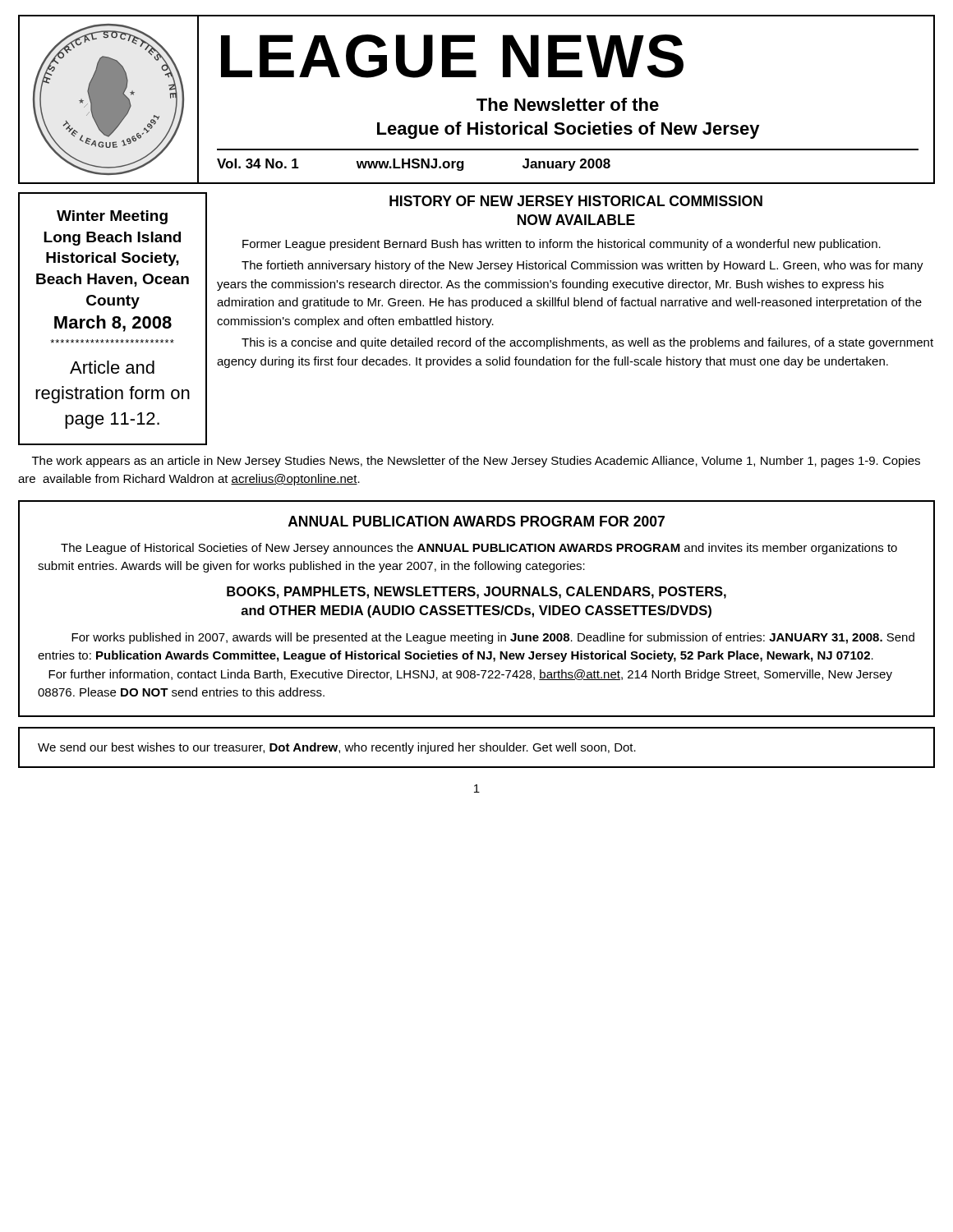
Task: Where is the section header that starts "HISTORY OF NEW JERSEY HISTORICAL"?
Action: (x=576, y=211)
